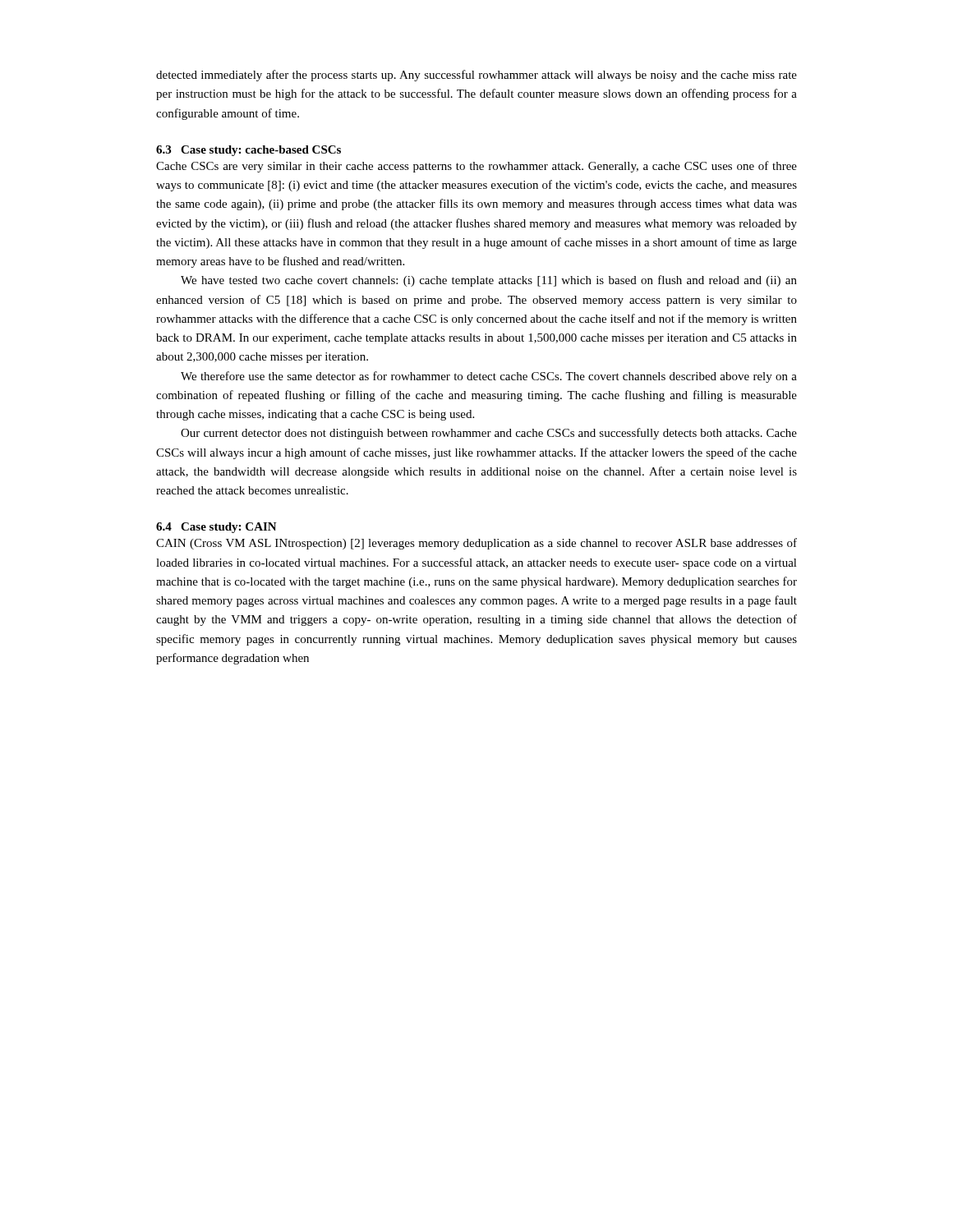Locate the region starting "detected immediately after the process starts up. Any"
The height and width of the screenshot is (1232, 953).
[476, 94]
